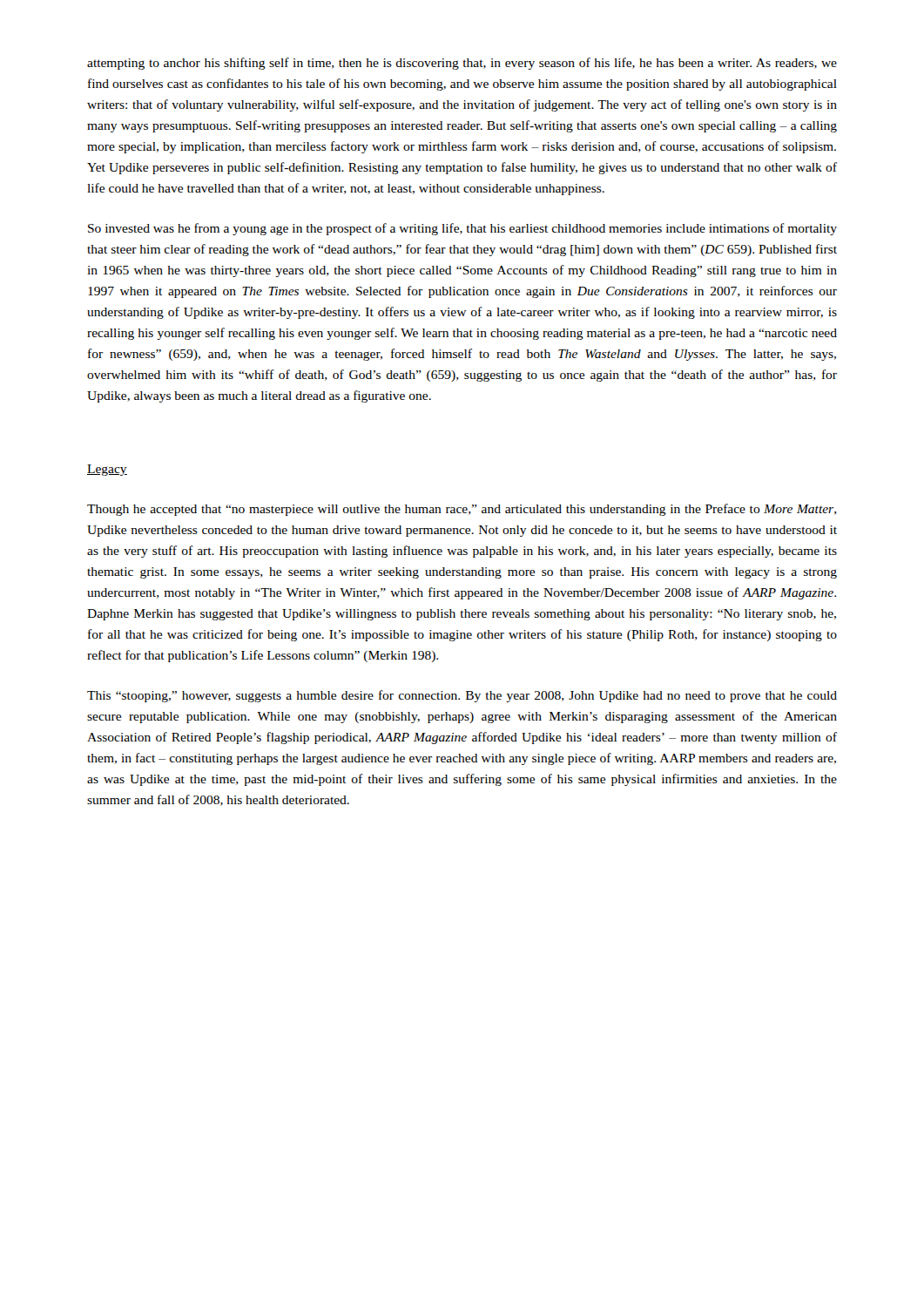Locate a section header

[x=107, y=469]
